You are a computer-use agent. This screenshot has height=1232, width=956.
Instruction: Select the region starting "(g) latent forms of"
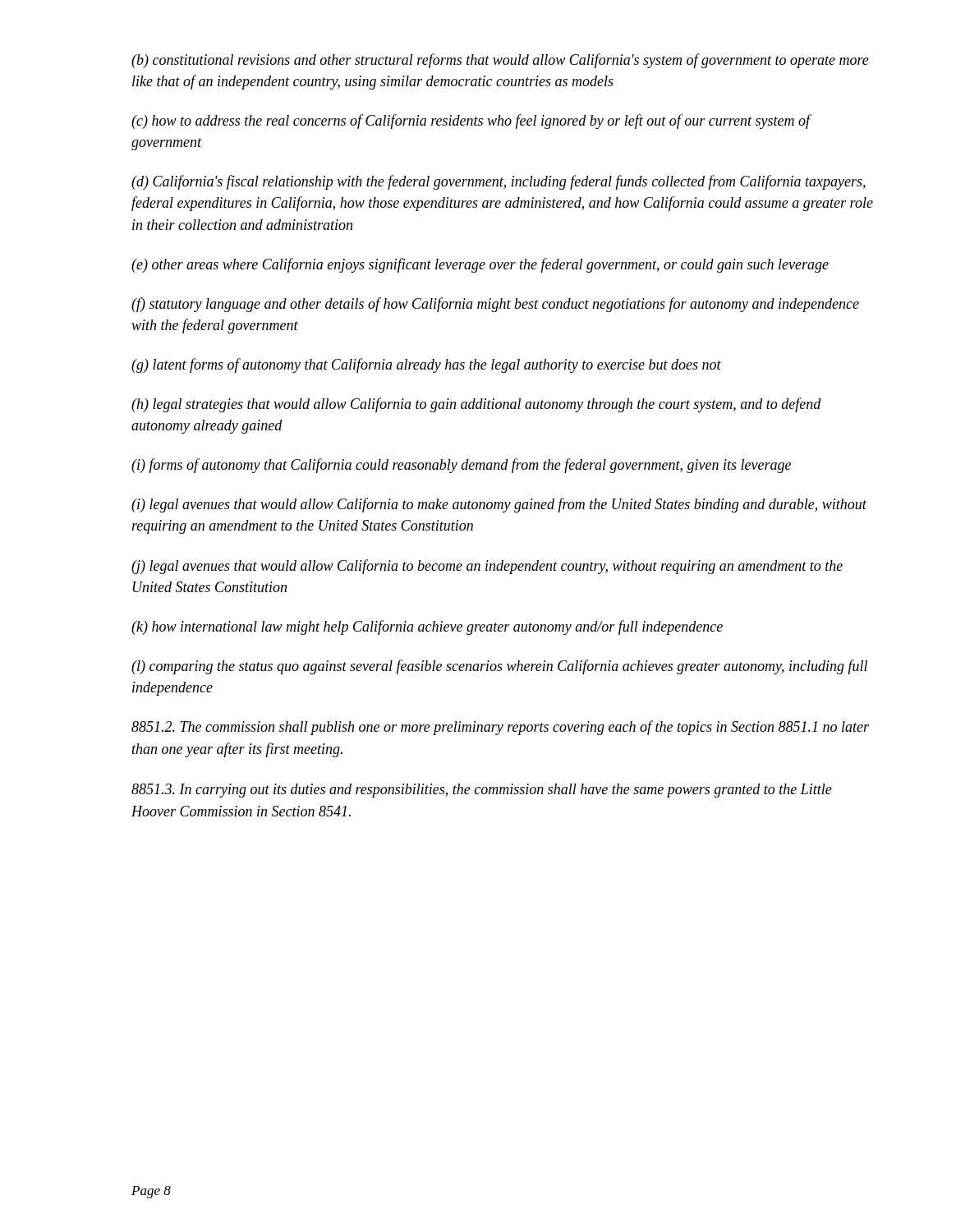(503, 365)
